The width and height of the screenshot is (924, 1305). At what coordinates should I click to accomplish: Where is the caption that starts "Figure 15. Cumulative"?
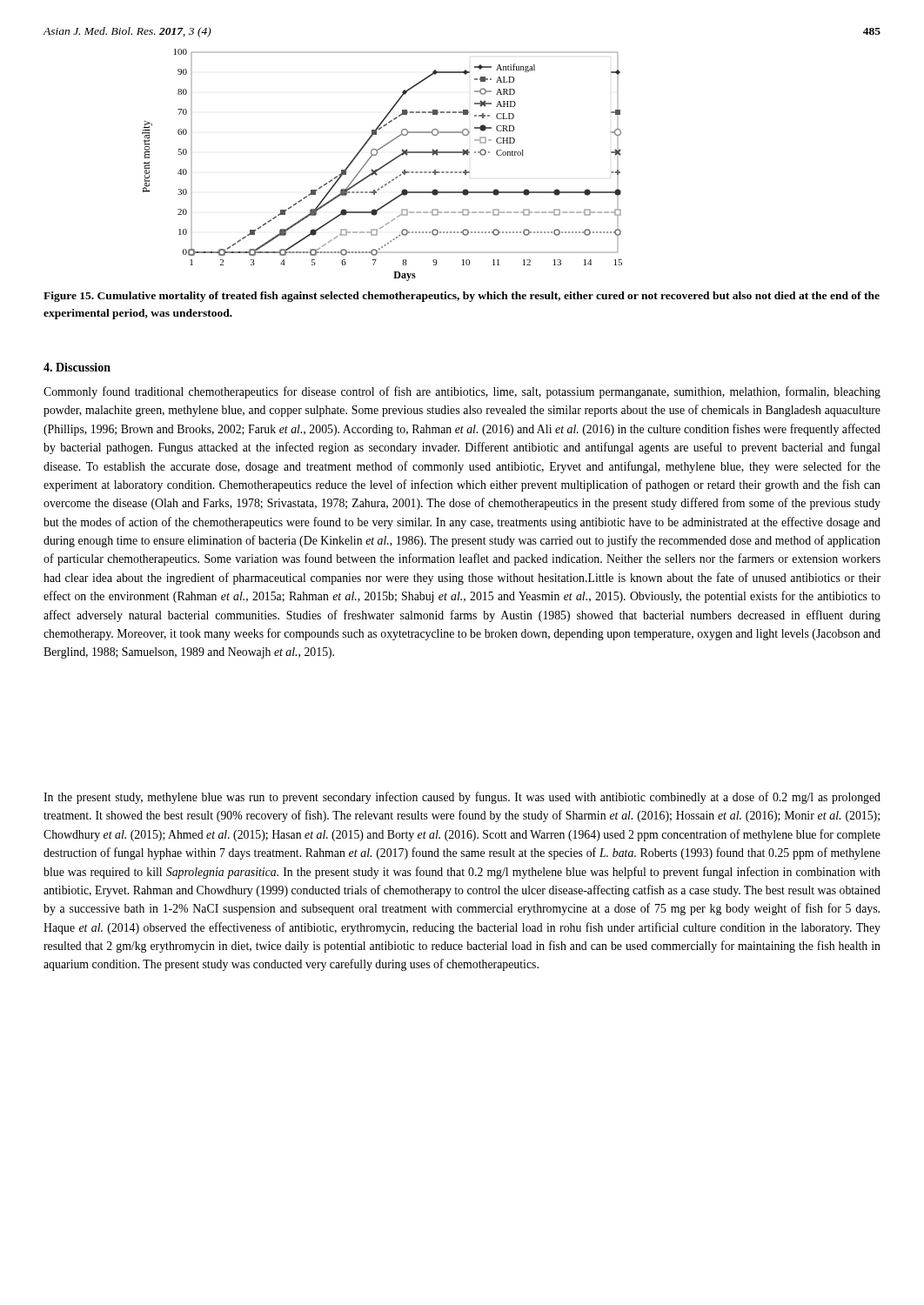click(462, 304)
